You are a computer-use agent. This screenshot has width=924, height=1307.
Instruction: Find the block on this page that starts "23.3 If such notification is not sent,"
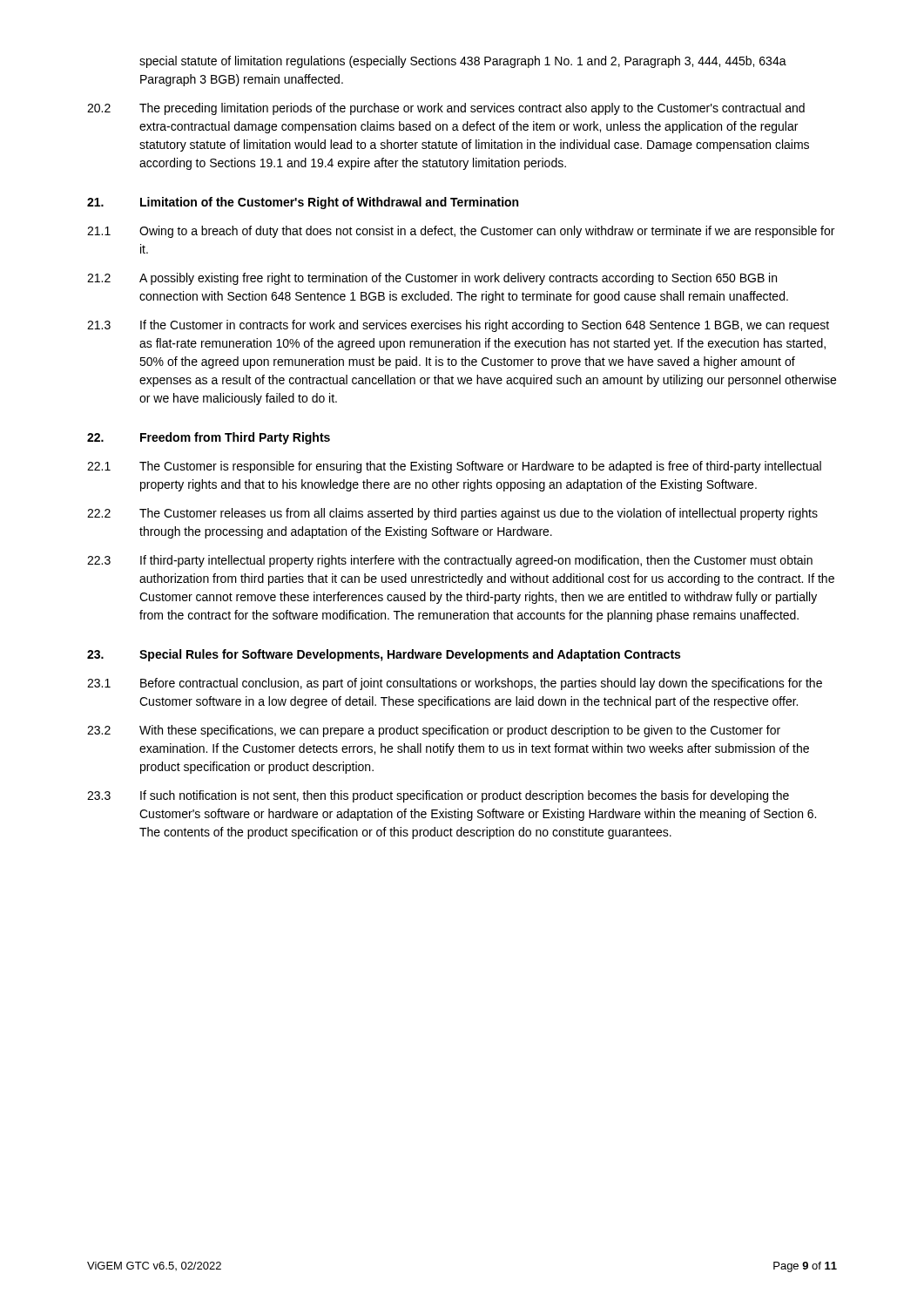click(462, 814)
